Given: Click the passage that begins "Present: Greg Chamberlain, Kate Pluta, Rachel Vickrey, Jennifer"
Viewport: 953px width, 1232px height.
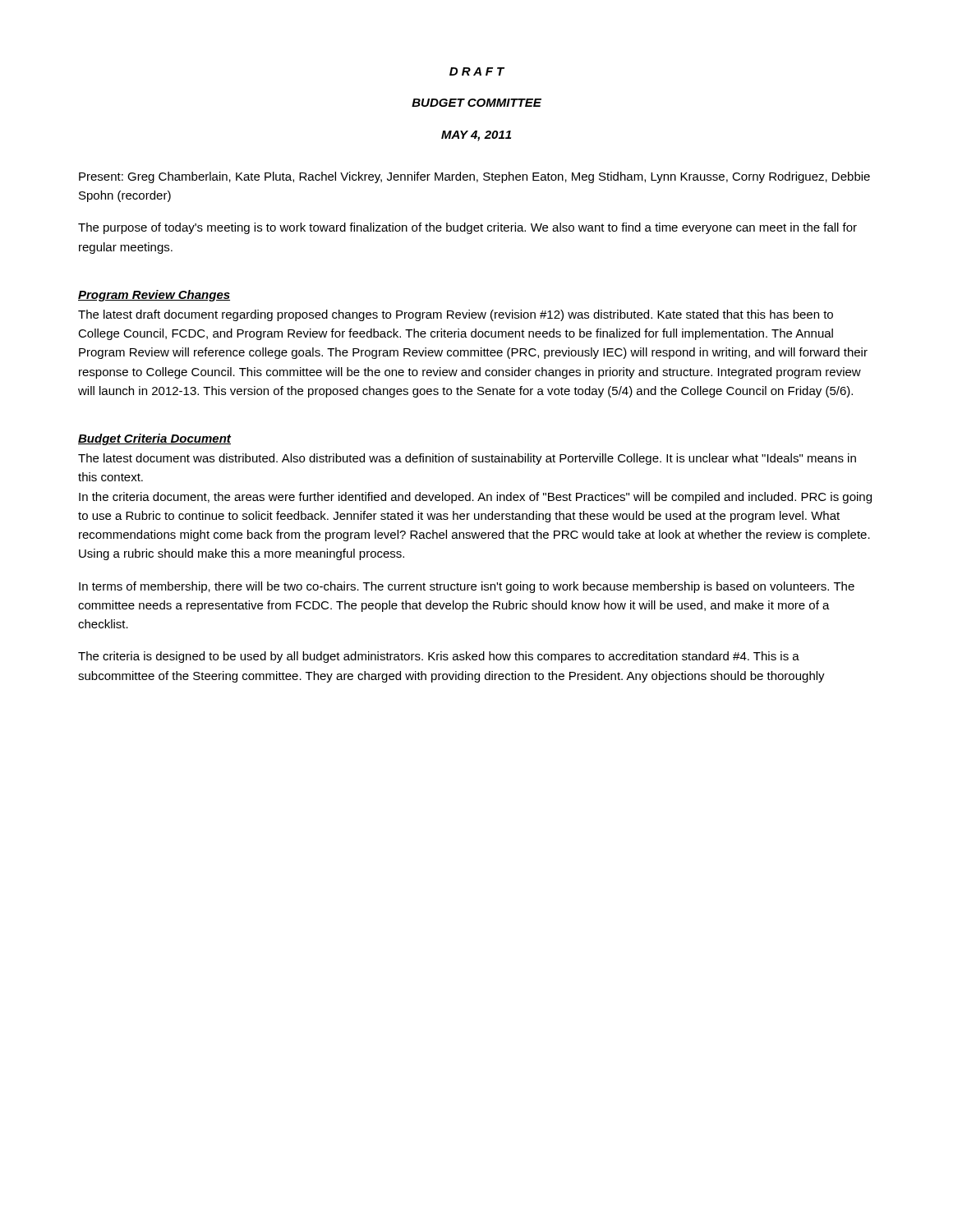Looking at the screenshot, I should 474,186.
